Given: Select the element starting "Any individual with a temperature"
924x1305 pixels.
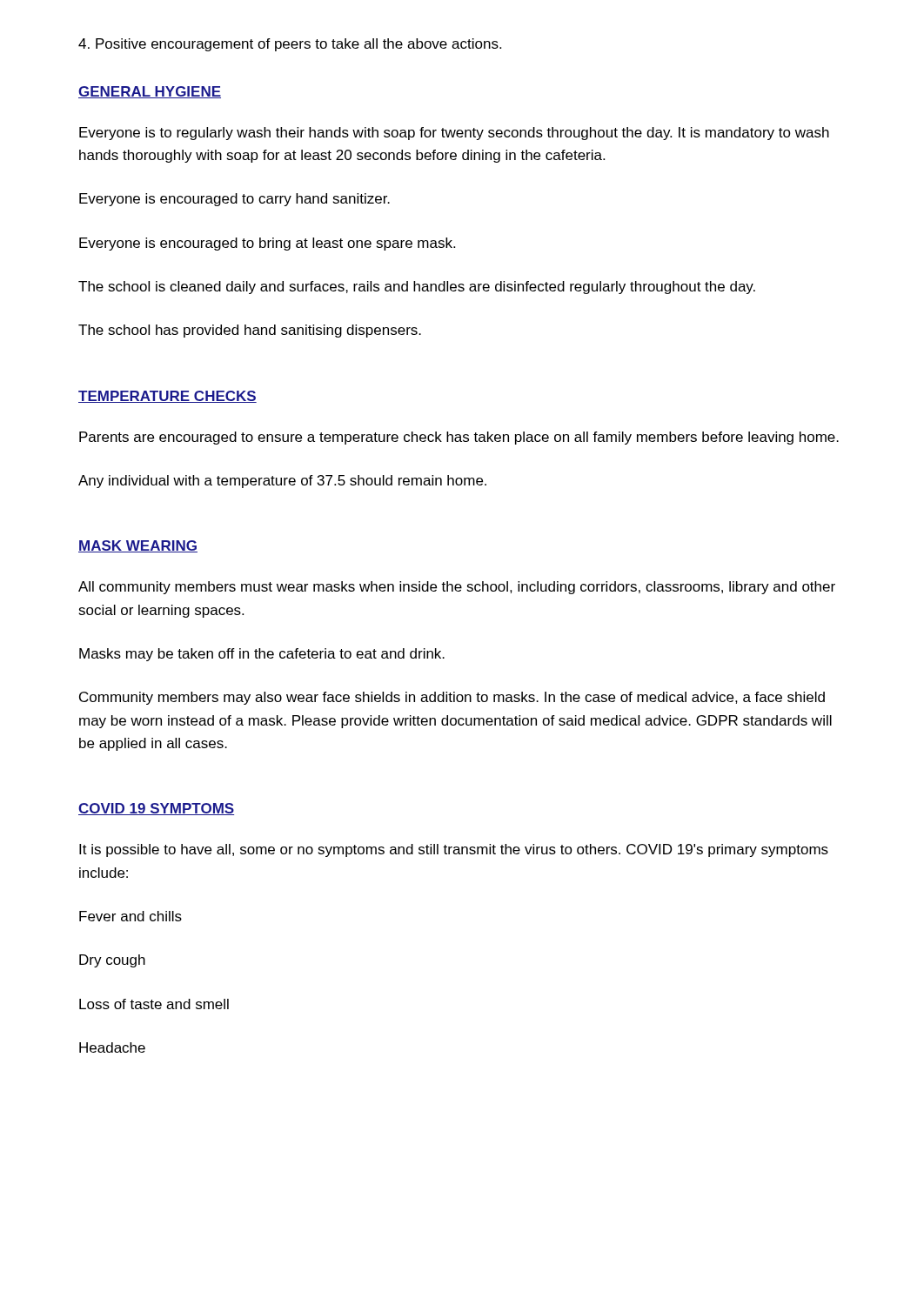Looking at the screenshot, I should click(283, 481).
